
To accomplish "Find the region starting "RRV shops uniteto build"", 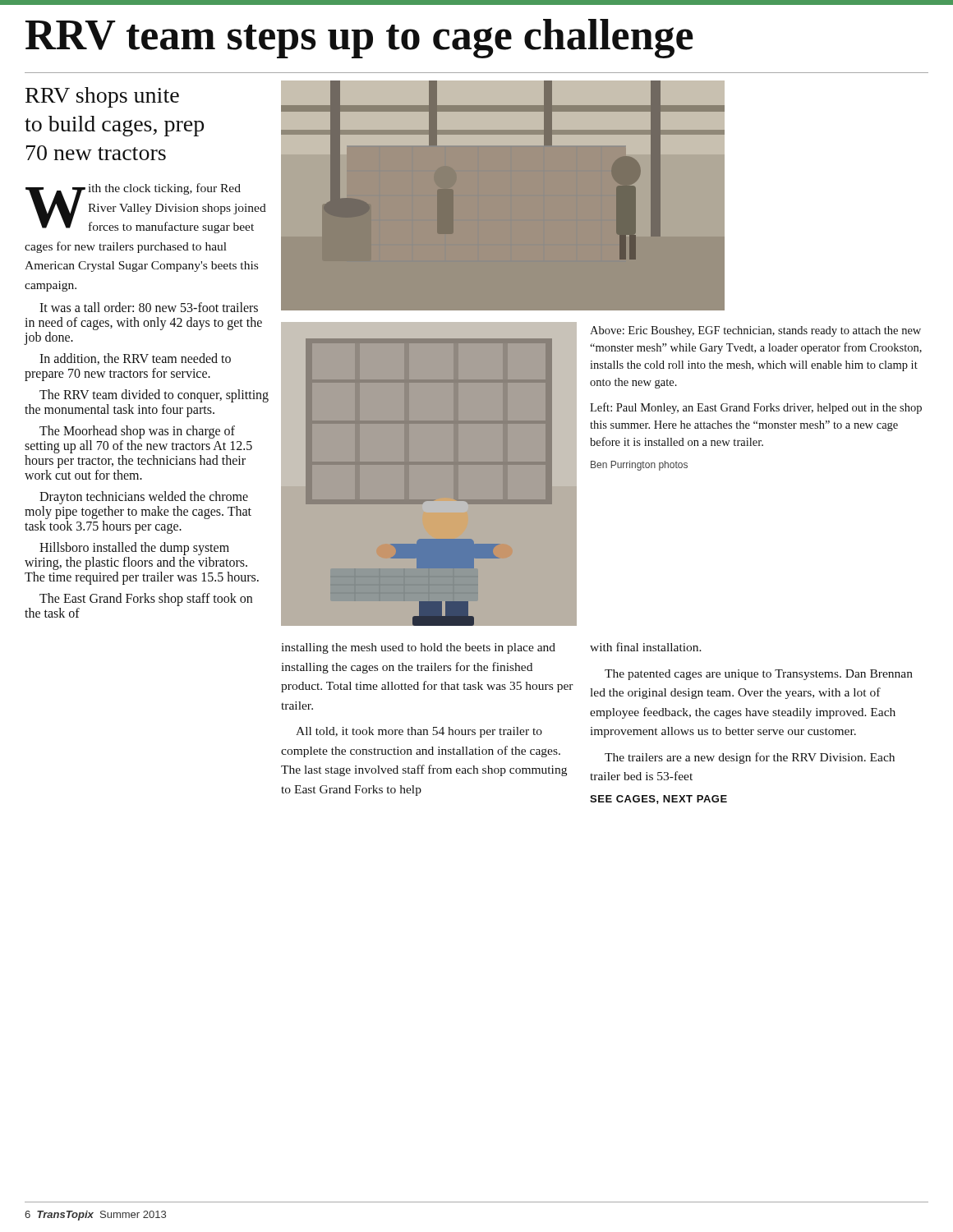I will [147, 124].
